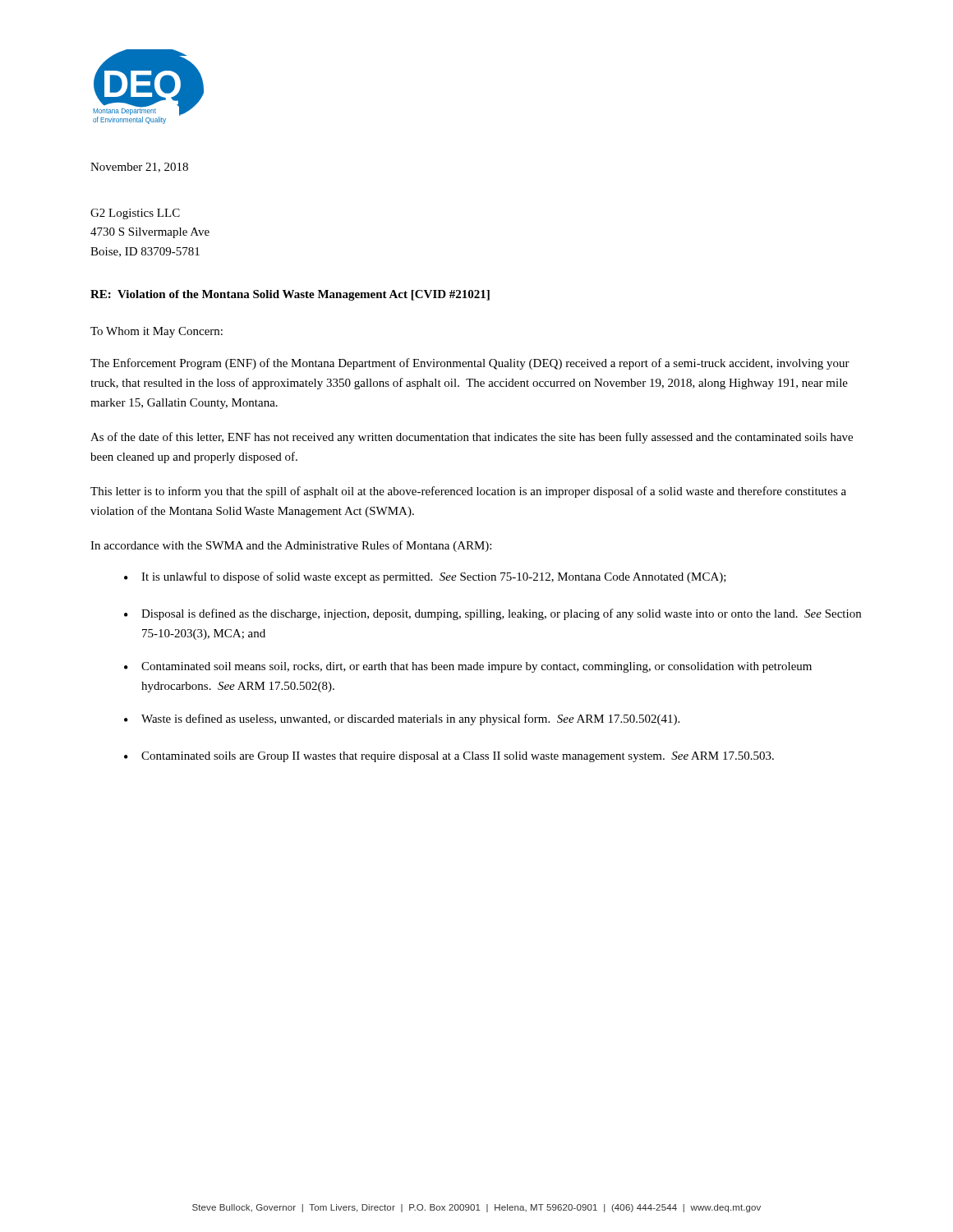Click on the section header containing "RE: Violation of the Montana"
The height and width of the screenshot is (1232, 953).
point(290,294)
